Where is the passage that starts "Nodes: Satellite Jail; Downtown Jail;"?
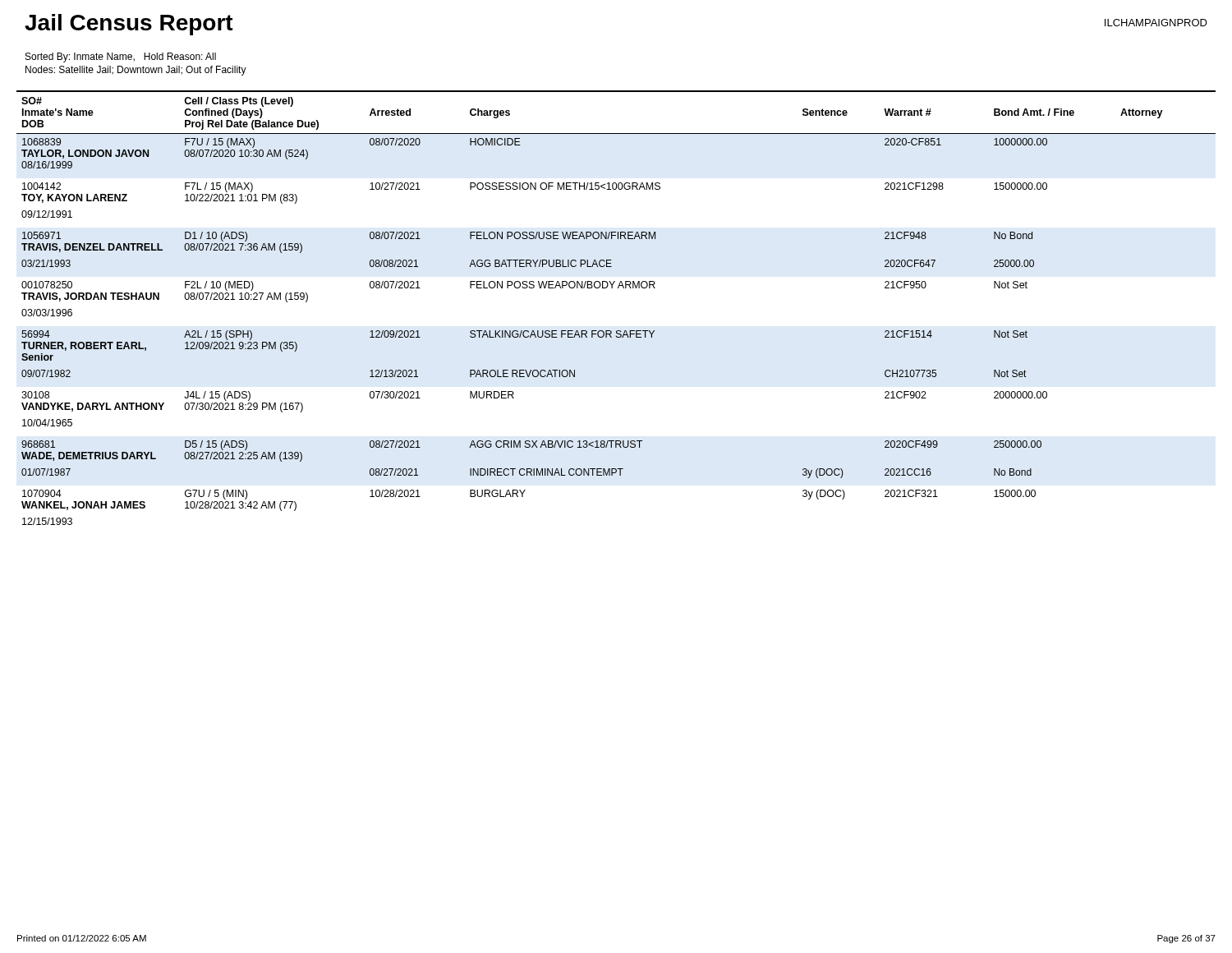 (135, 70)
